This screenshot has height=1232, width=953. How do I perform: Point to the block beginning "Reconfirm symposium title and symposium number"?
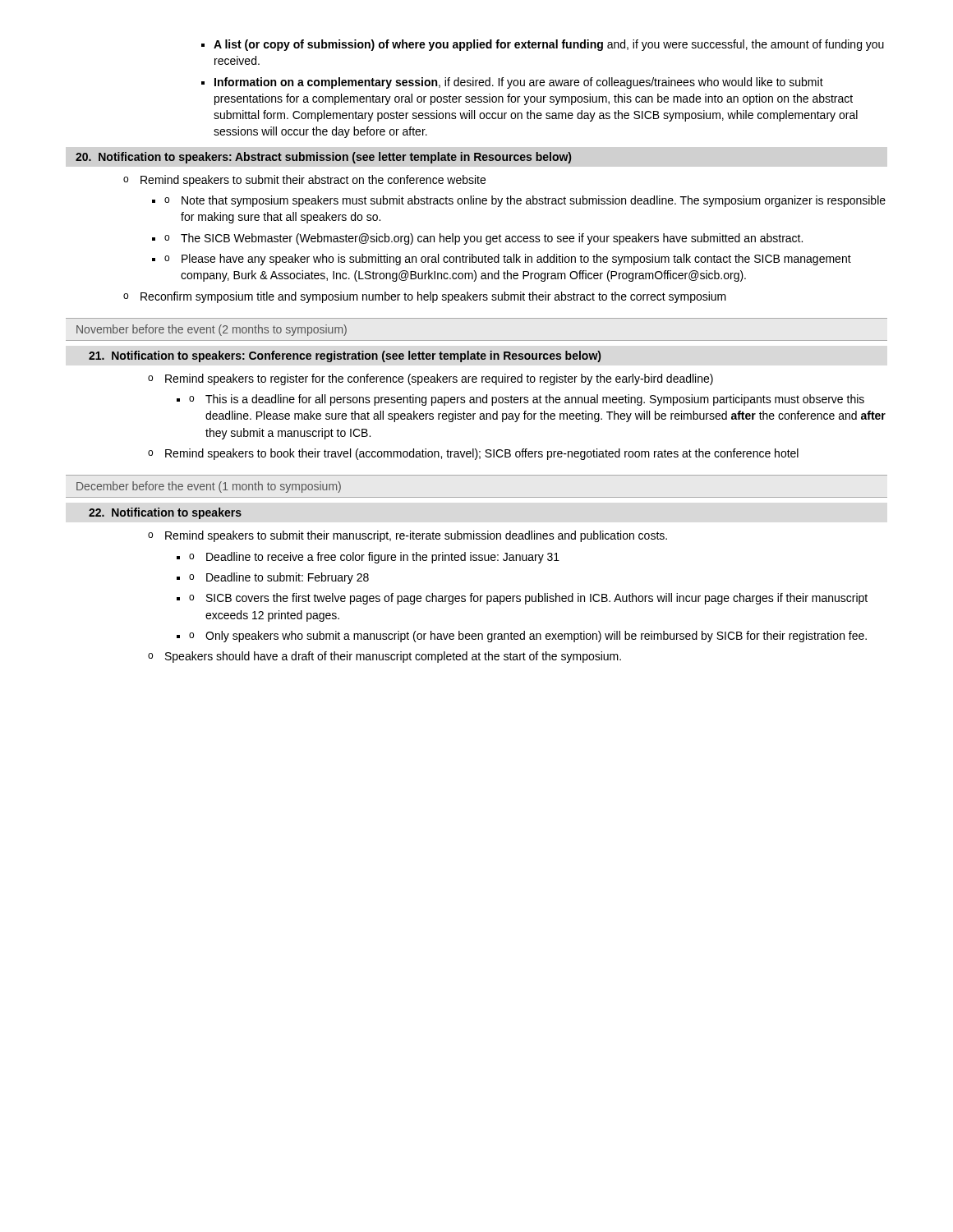[x=433, y=296]
